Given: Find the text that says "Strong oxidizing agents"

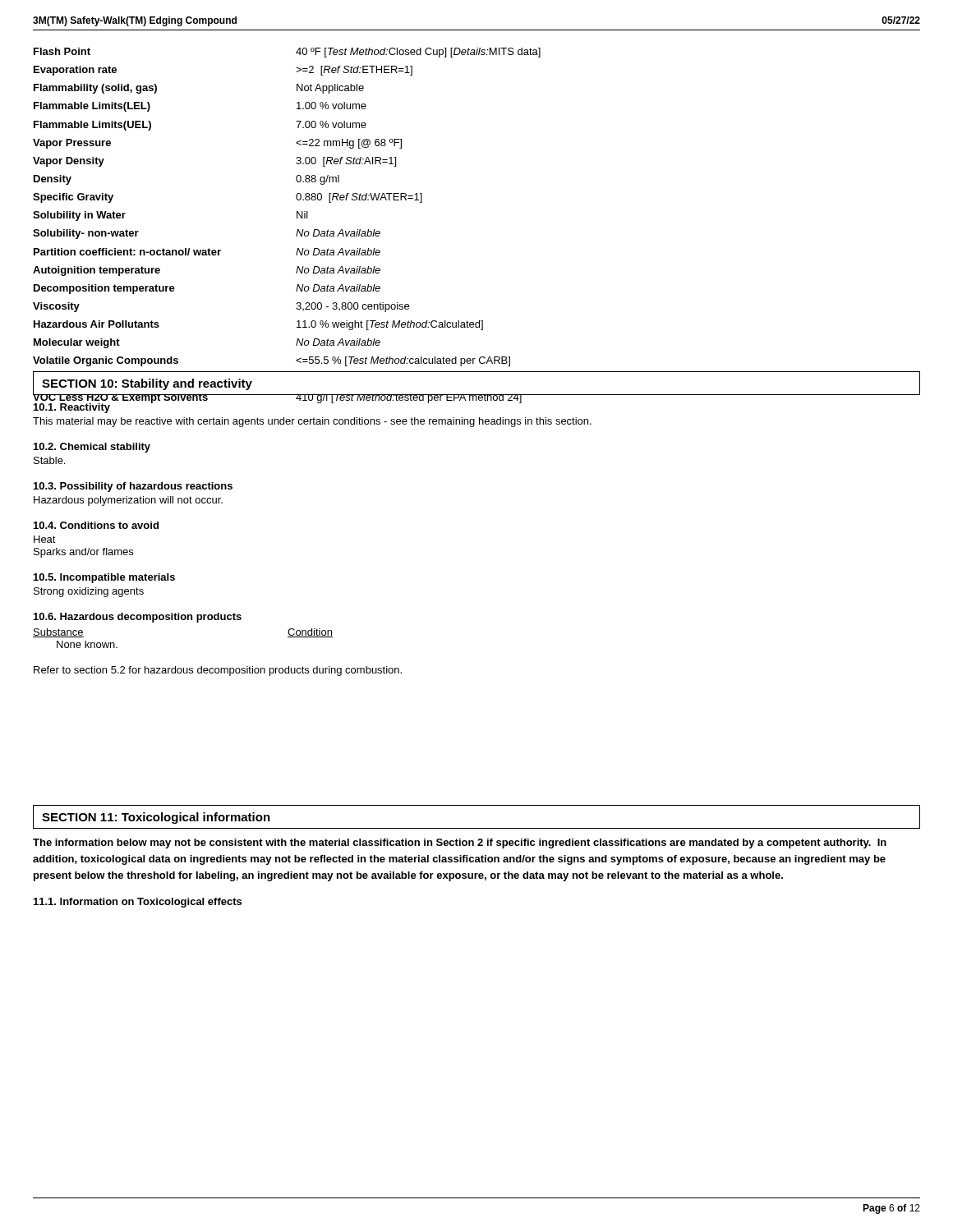Looking at the screenshot, I should click(88, 591).
